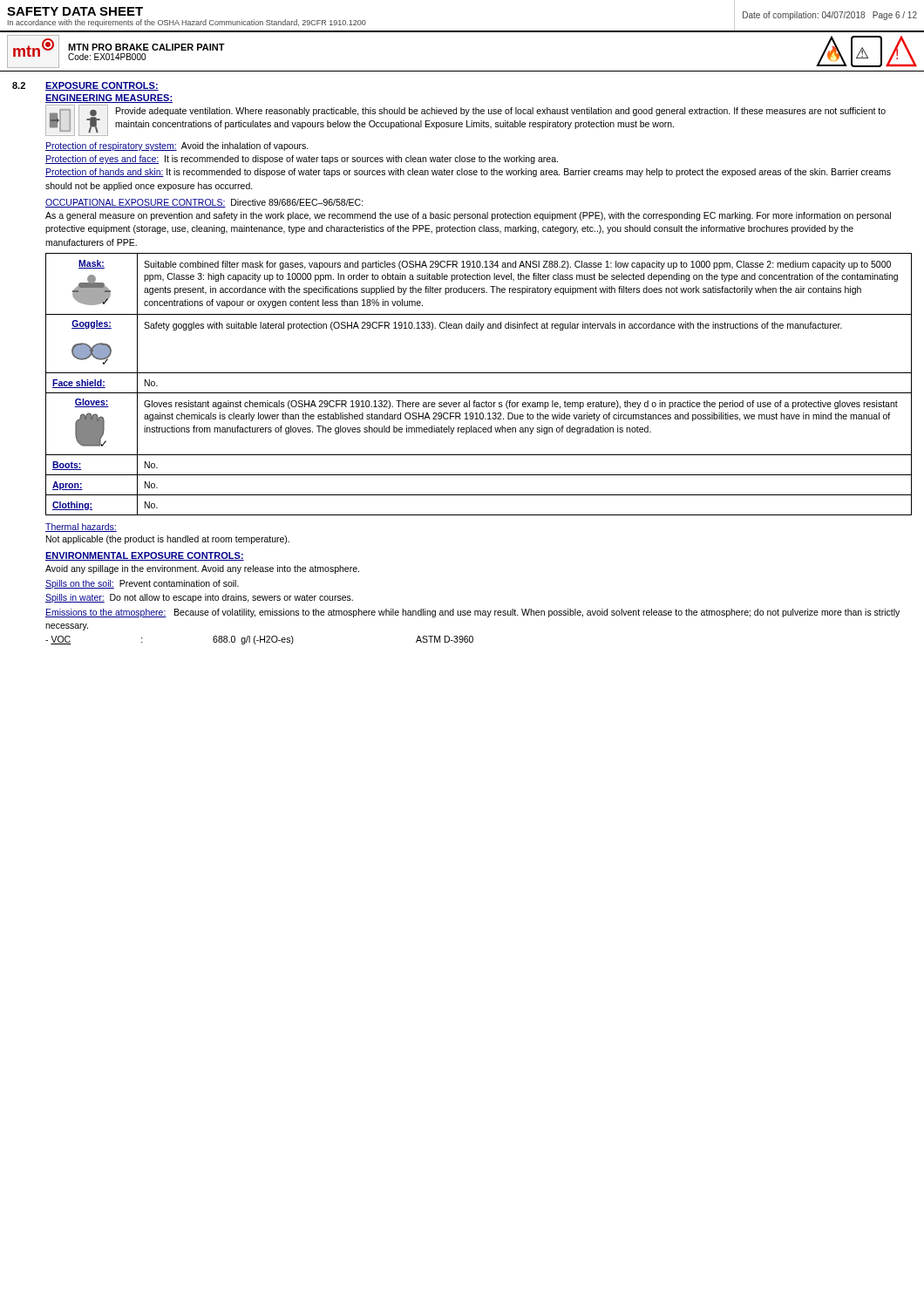Select the text block containing "Thermal hazards: Not applicable (the product is handled"
Viewport: 924px width, 1308px height.
pyautogui.click(x=168, y=533)
